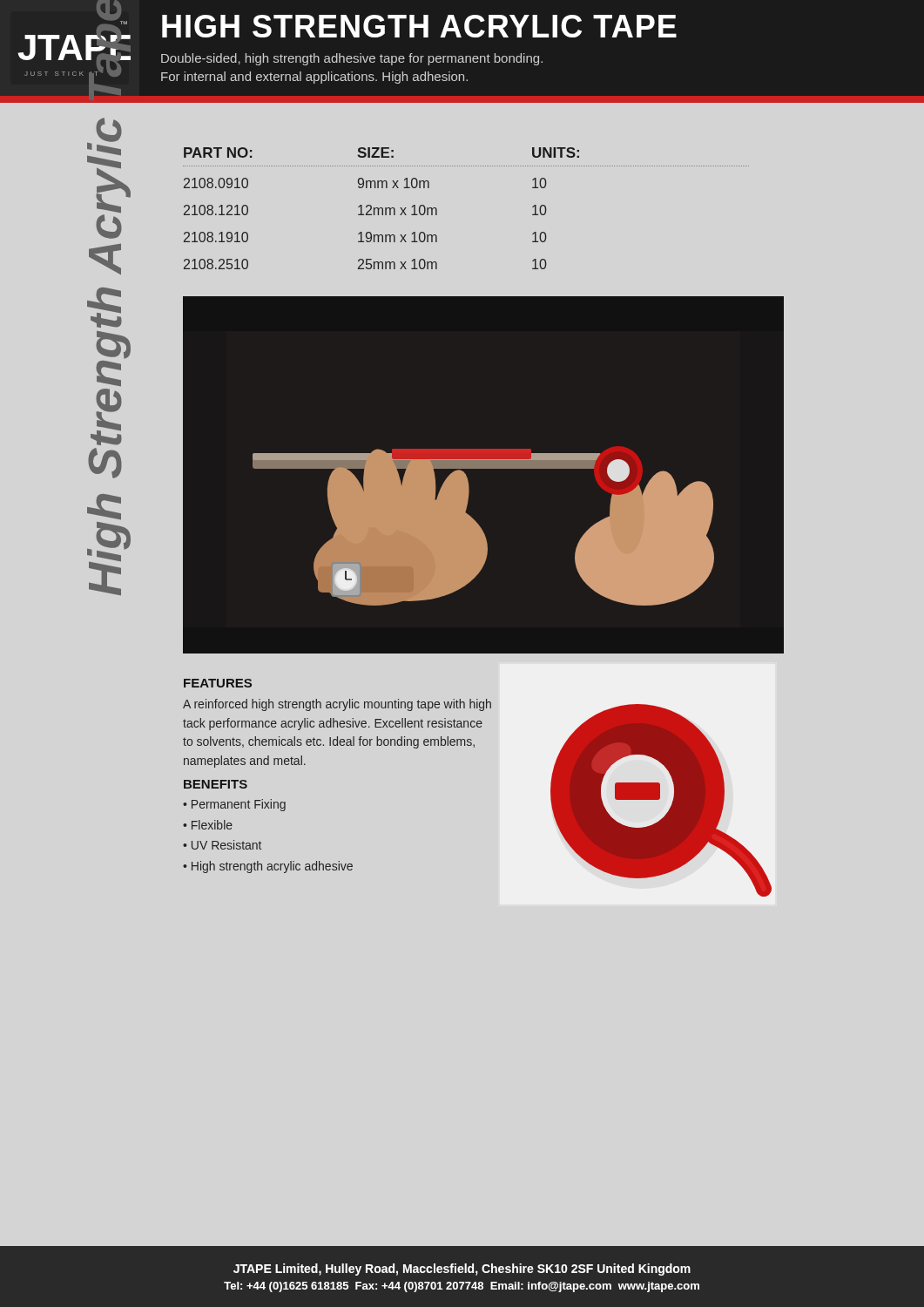Click where it says "• Permanent Fixing"

pyautogui.click(x=234, y=804)
